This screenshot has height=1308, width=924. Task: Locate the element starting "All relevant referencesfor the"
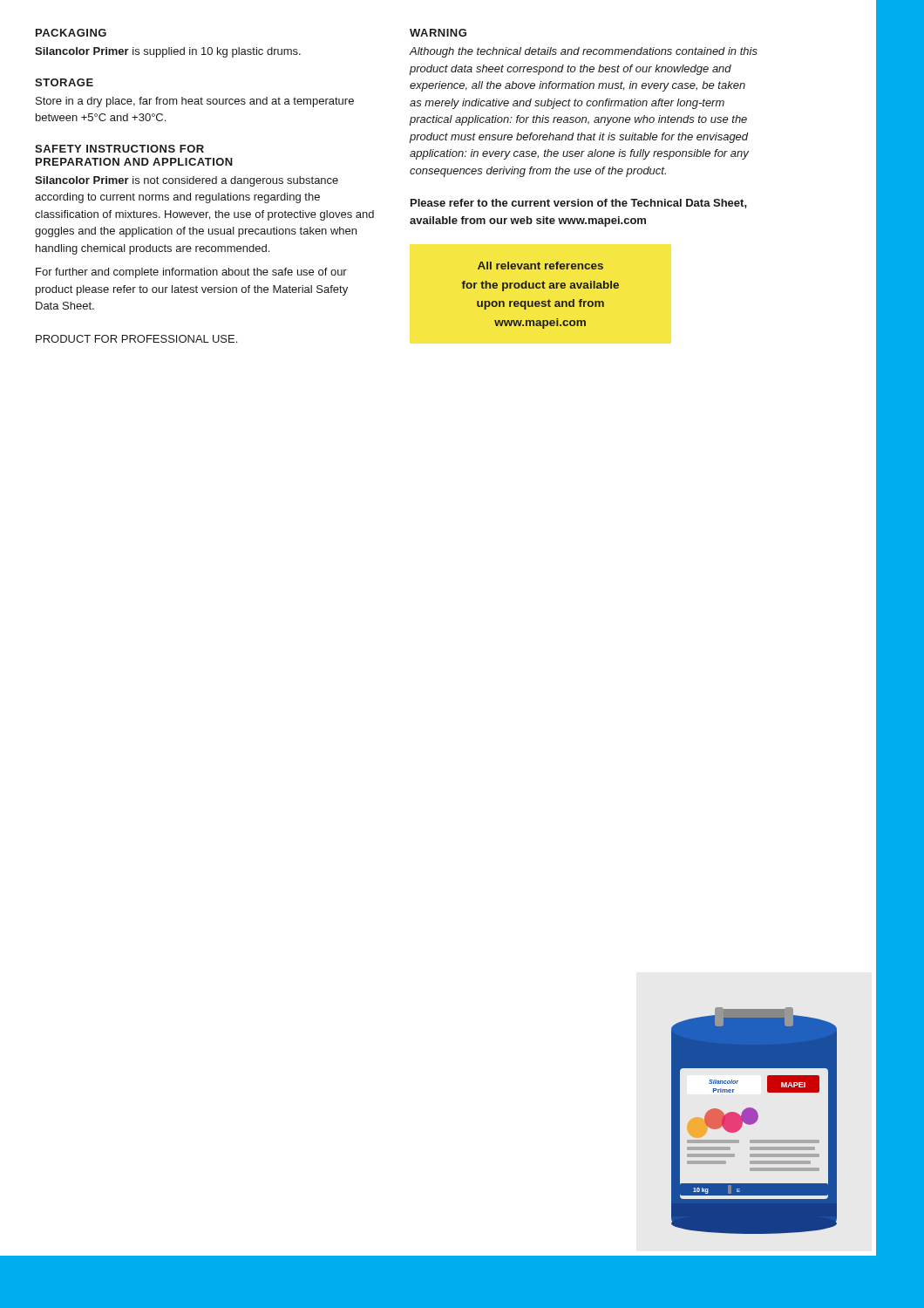540,294
